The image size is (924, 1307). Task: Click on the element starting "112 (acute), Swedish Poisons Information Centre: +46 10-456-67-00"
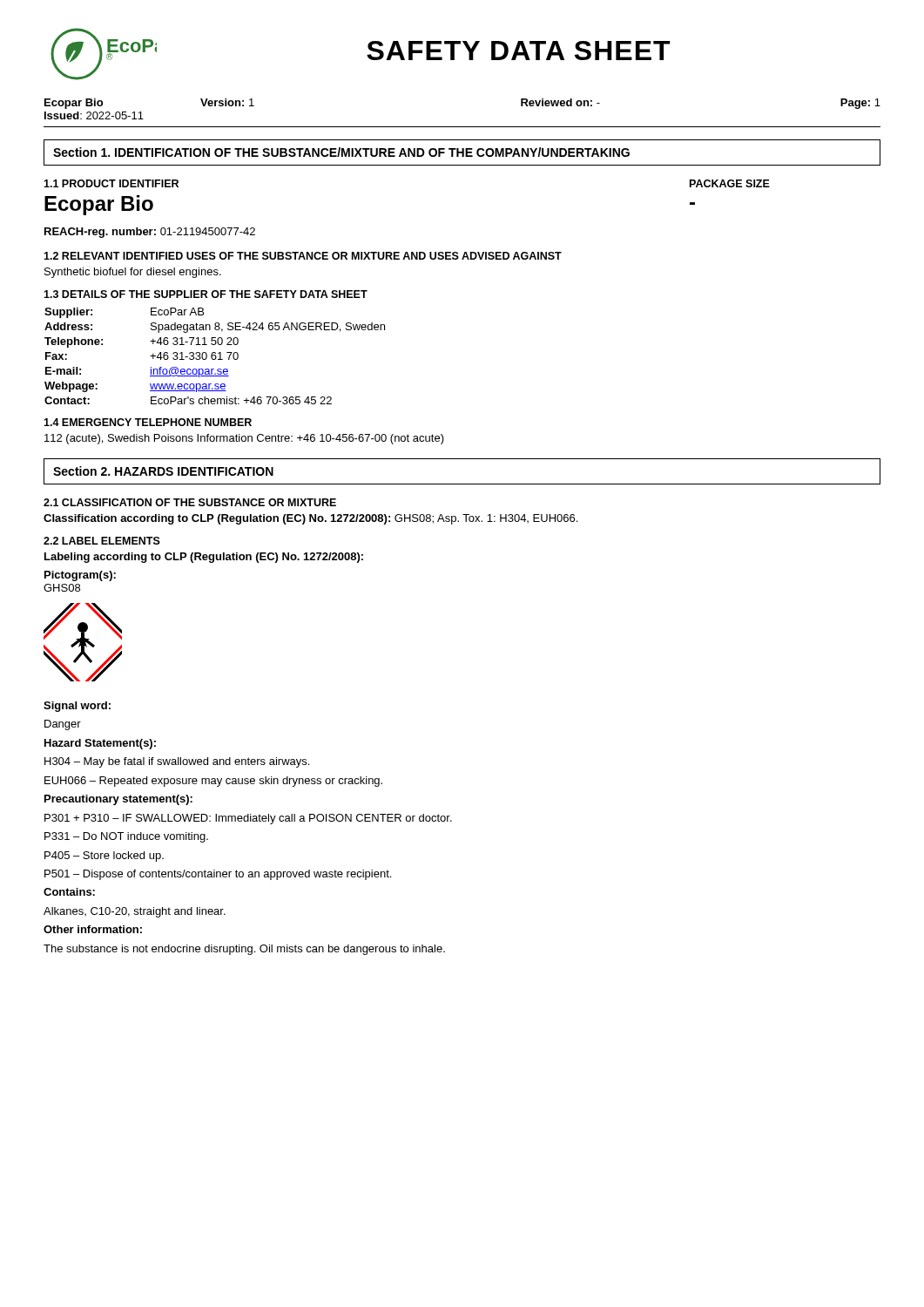tap(244, 438)
